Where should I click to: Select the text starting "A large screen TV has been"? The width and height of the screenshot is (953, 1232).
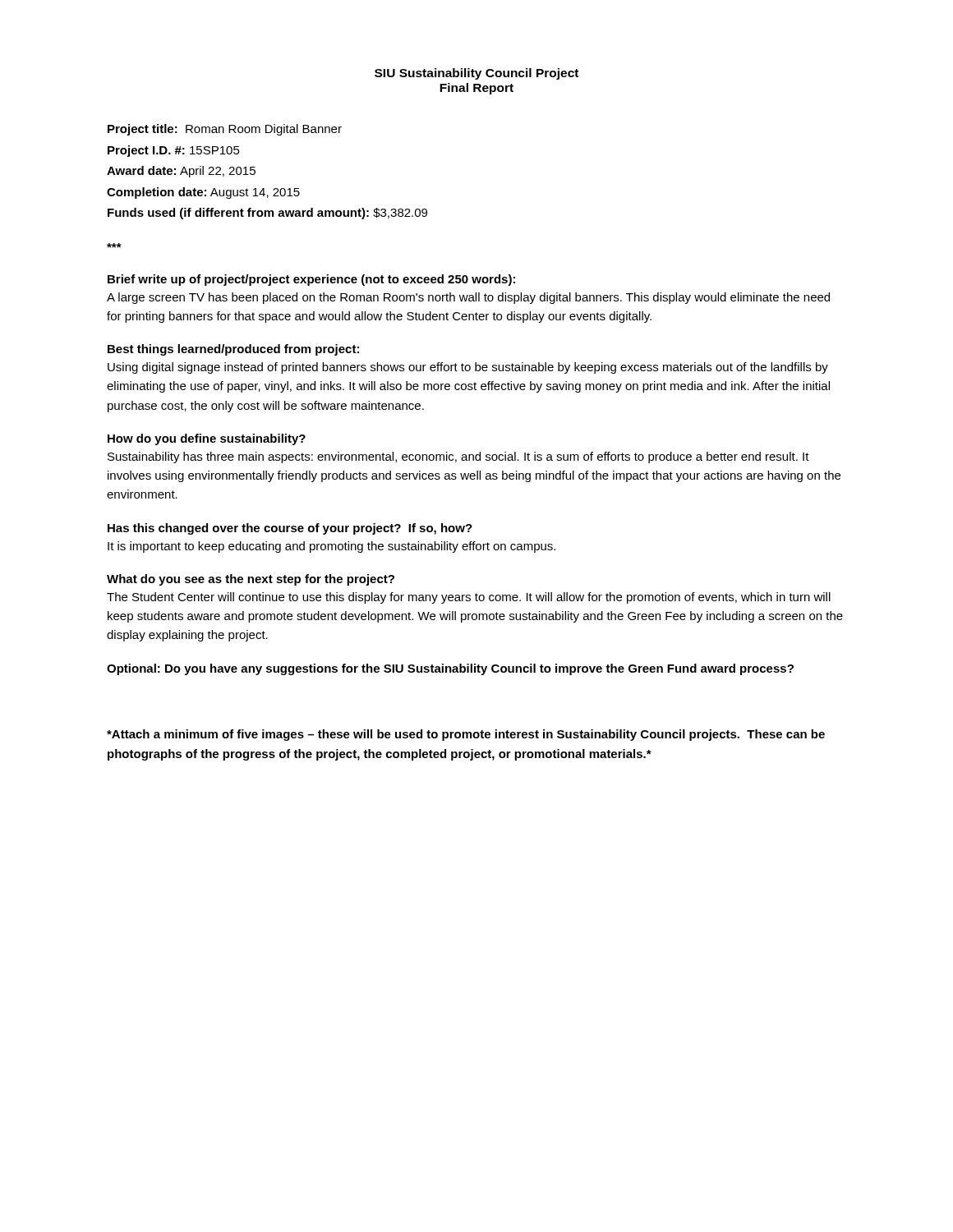click(x=476, y=306)
